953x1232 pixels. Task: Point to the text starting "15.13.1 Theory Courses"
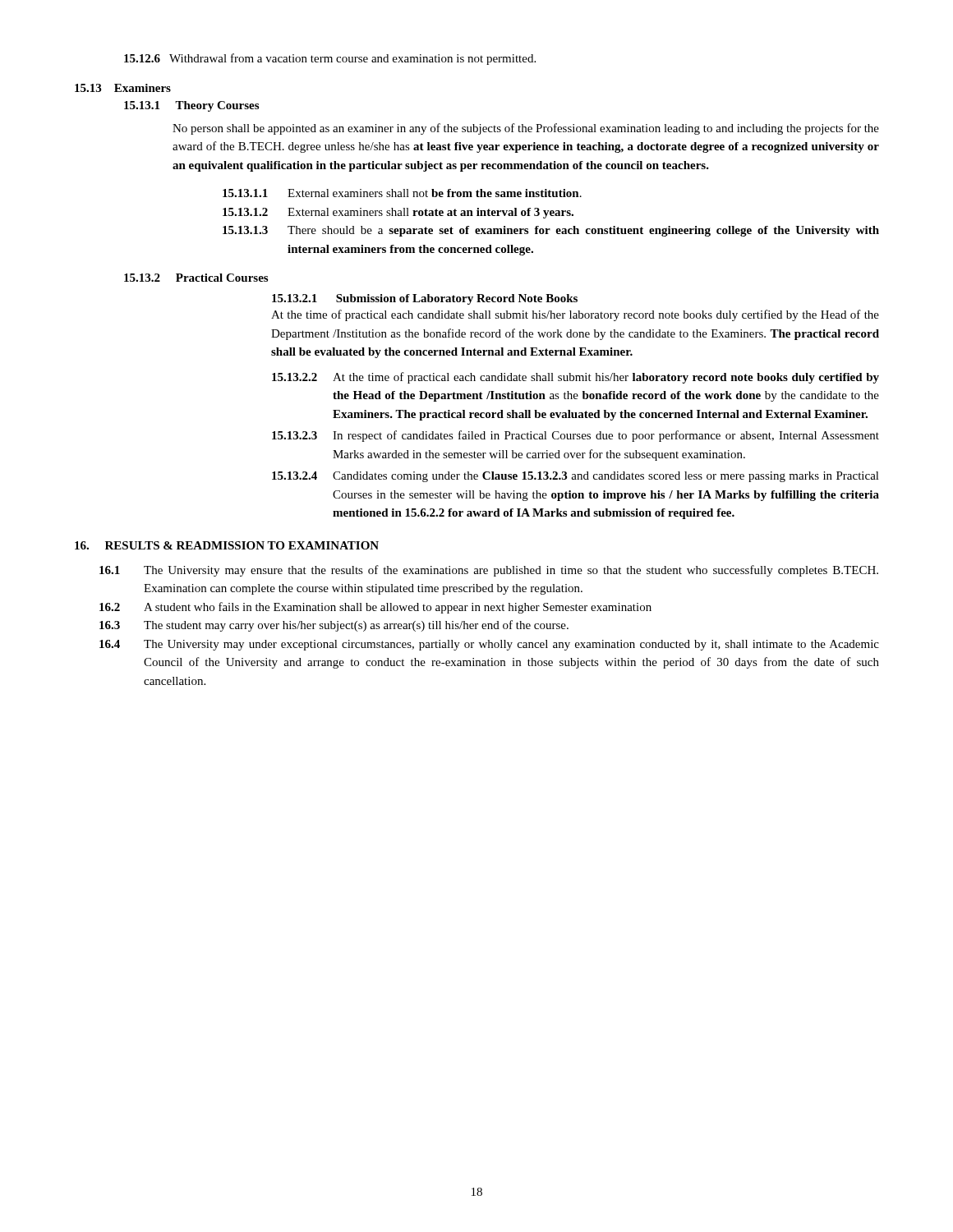tap(191, 105)
